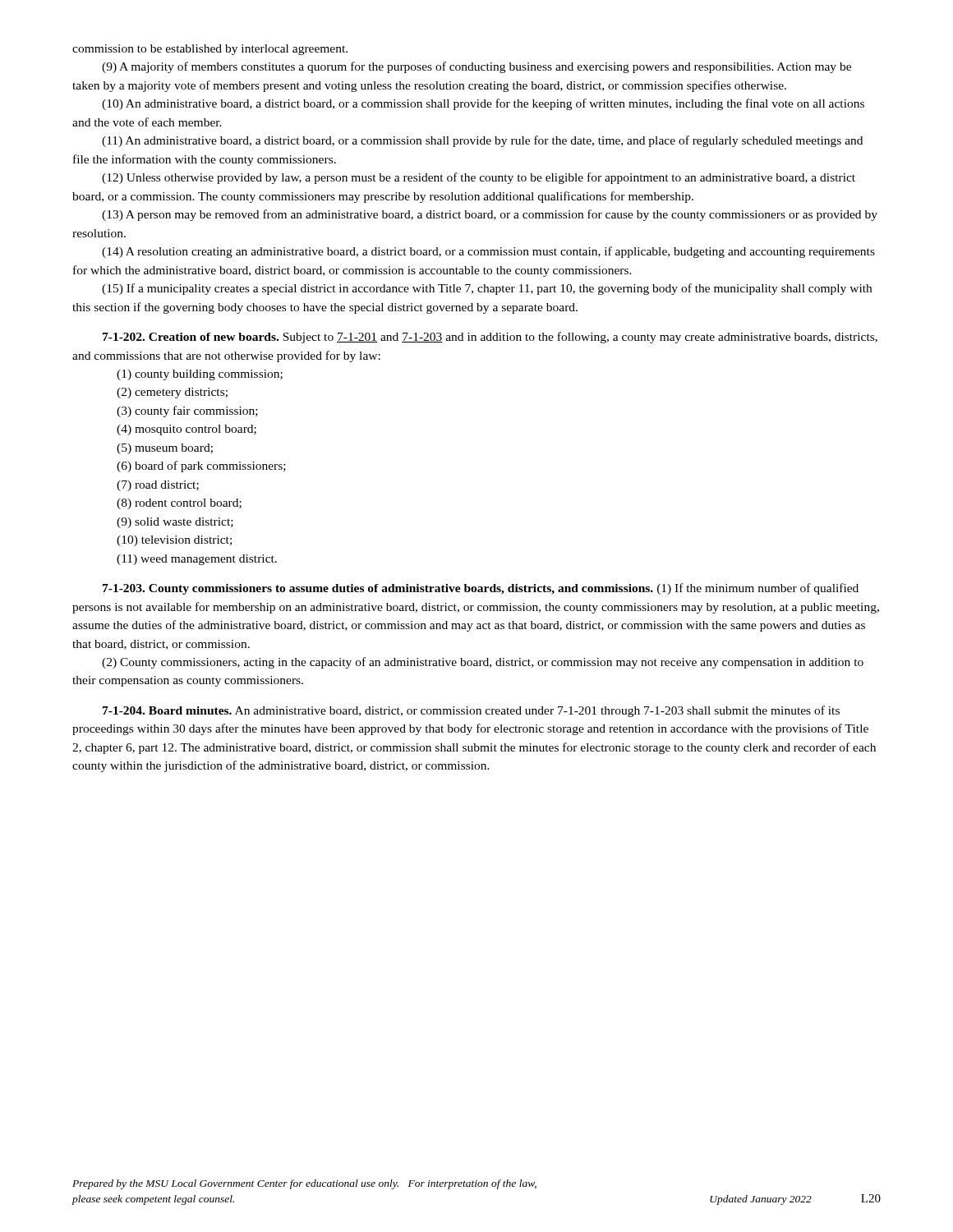Locate the element starting "(2) cemetery districts;"
Image resolution: width=953 pixels, height=1232 pixels.
172,393
